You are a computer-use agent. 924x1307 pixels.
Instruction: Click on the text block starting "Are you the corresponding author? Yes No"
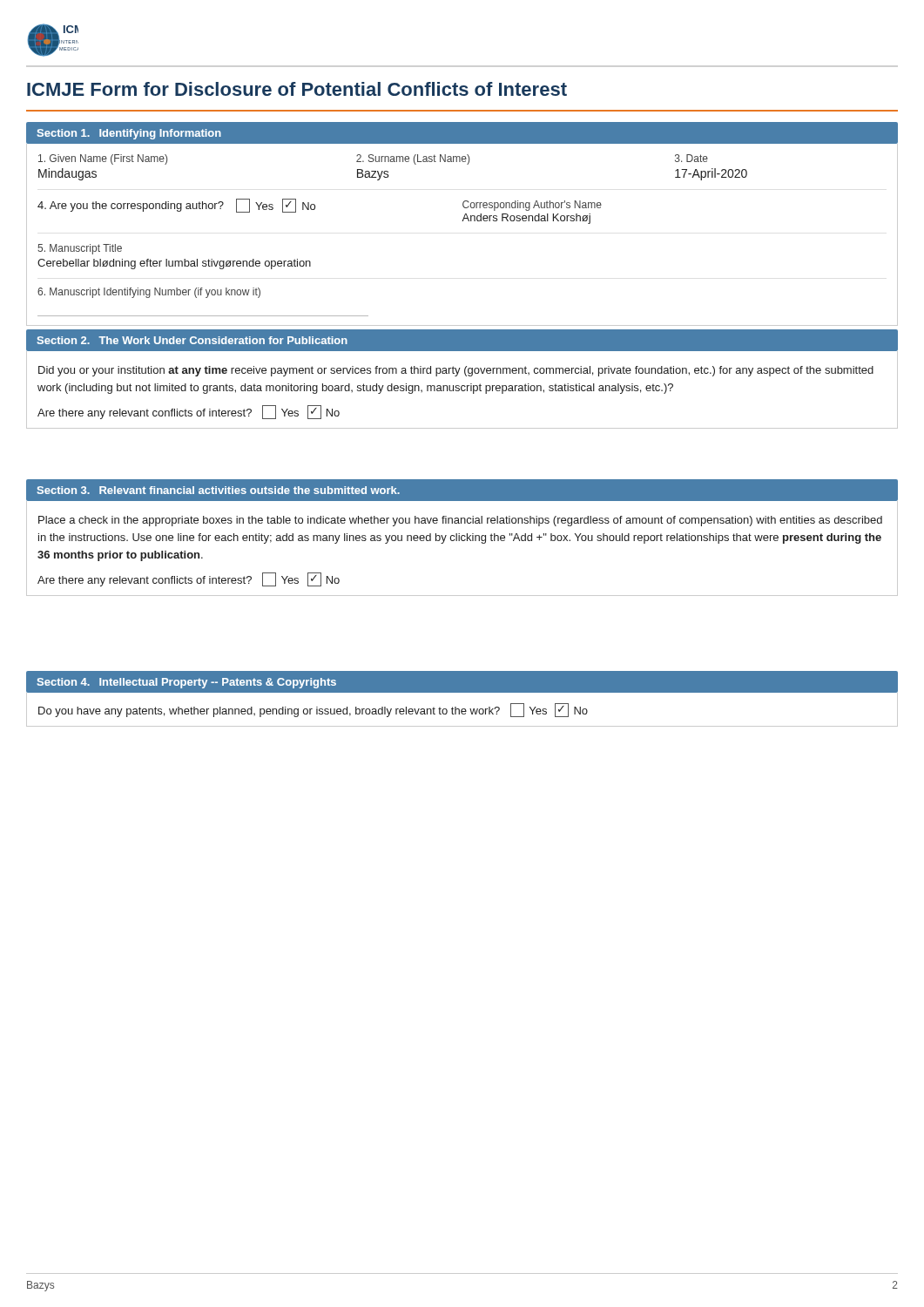462,211
